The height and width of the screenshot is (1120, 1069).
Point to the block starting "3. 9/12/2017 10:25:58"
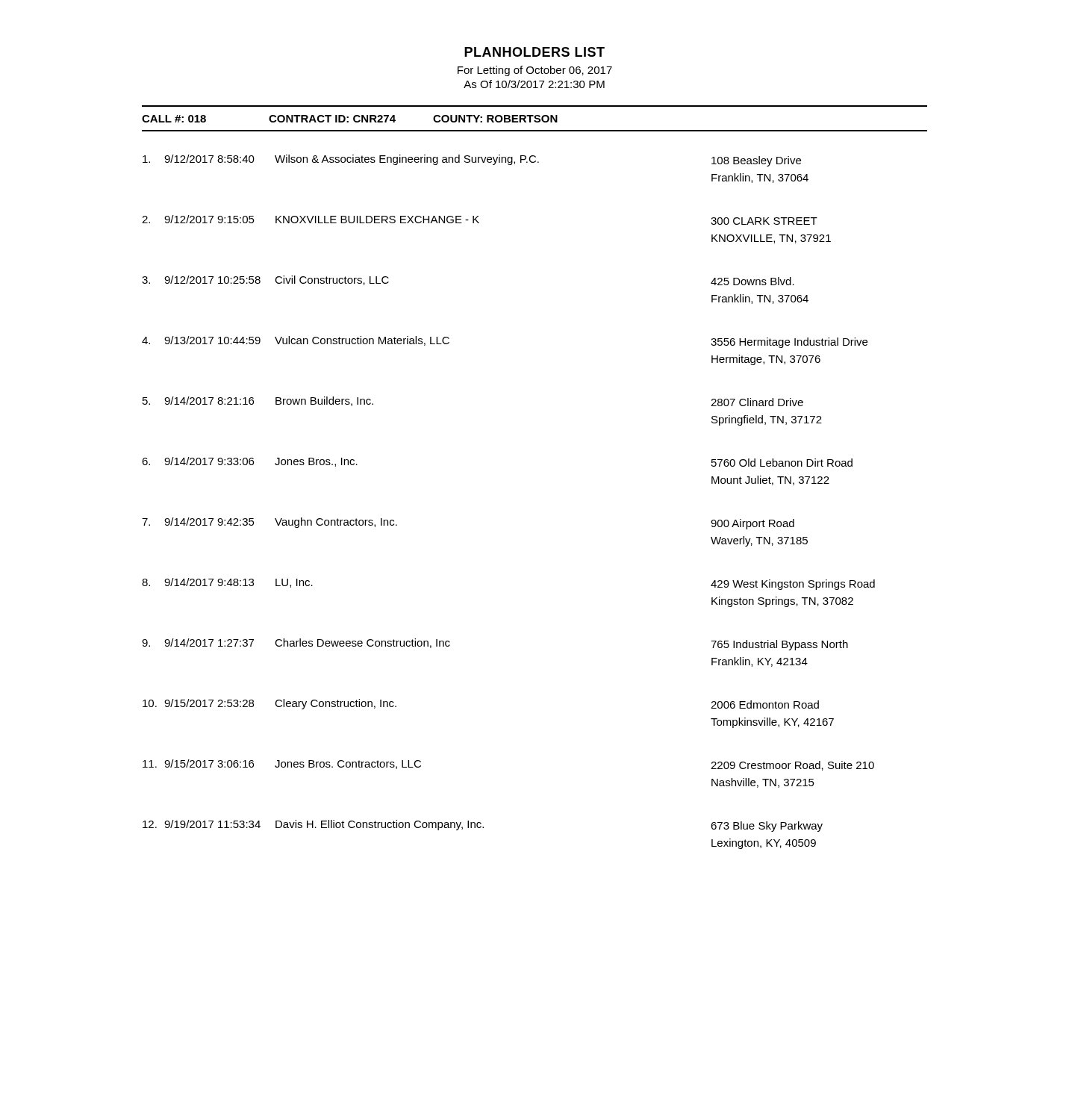coord(211,280)
